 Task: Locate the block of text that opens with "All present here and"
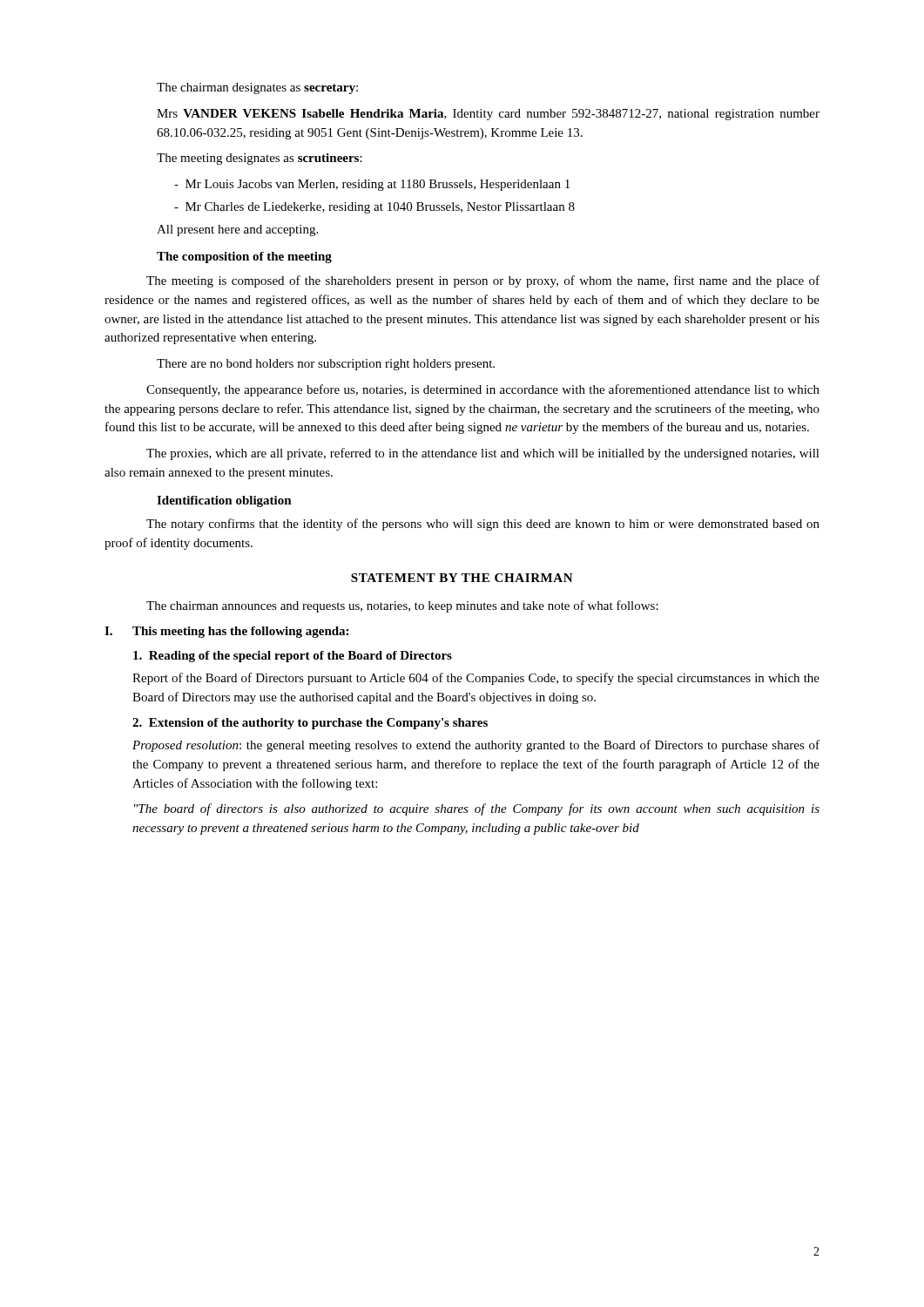[x=237, y=230]
